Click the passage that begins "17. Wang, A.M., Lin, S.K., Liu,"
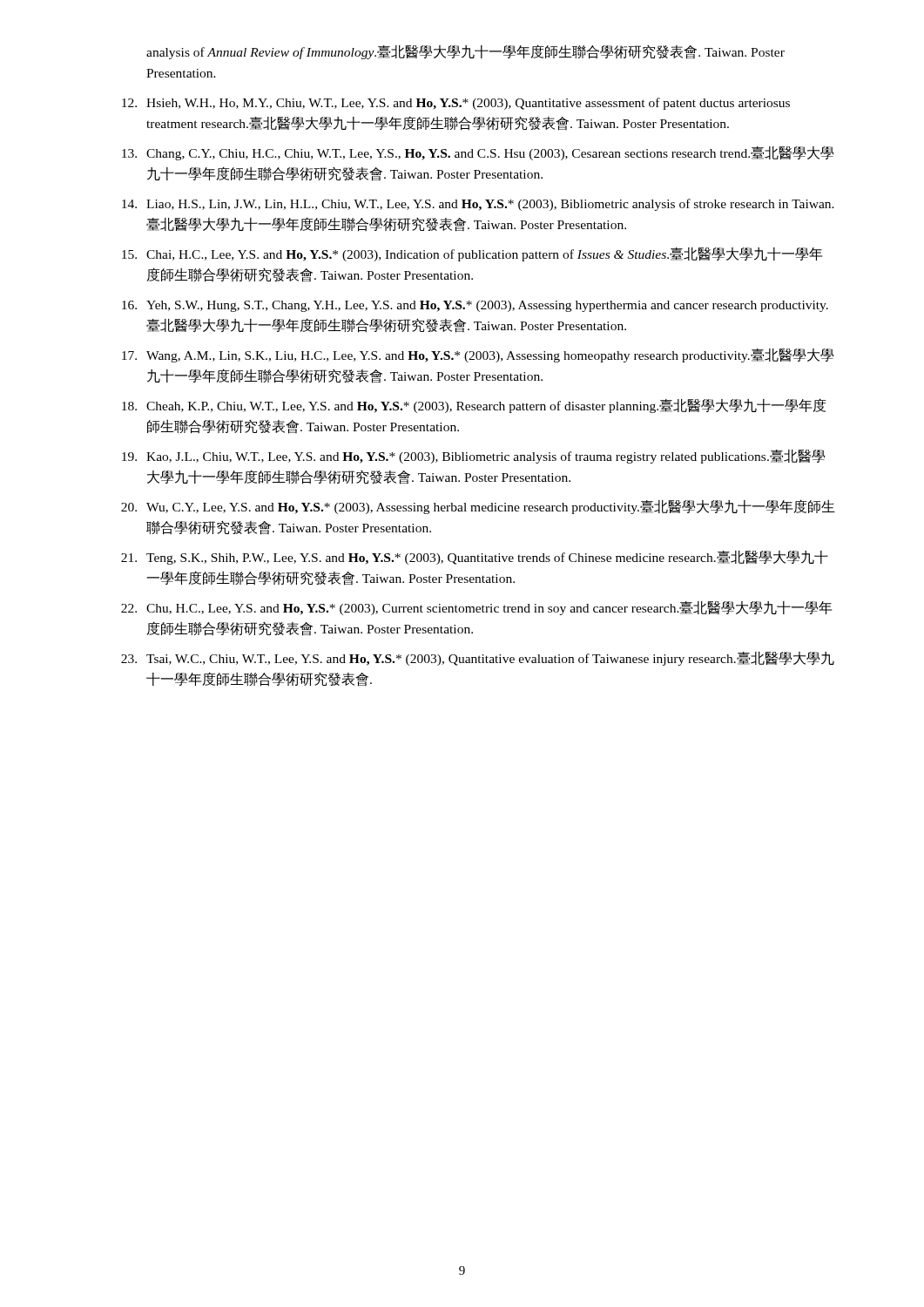 pos(471,366)
